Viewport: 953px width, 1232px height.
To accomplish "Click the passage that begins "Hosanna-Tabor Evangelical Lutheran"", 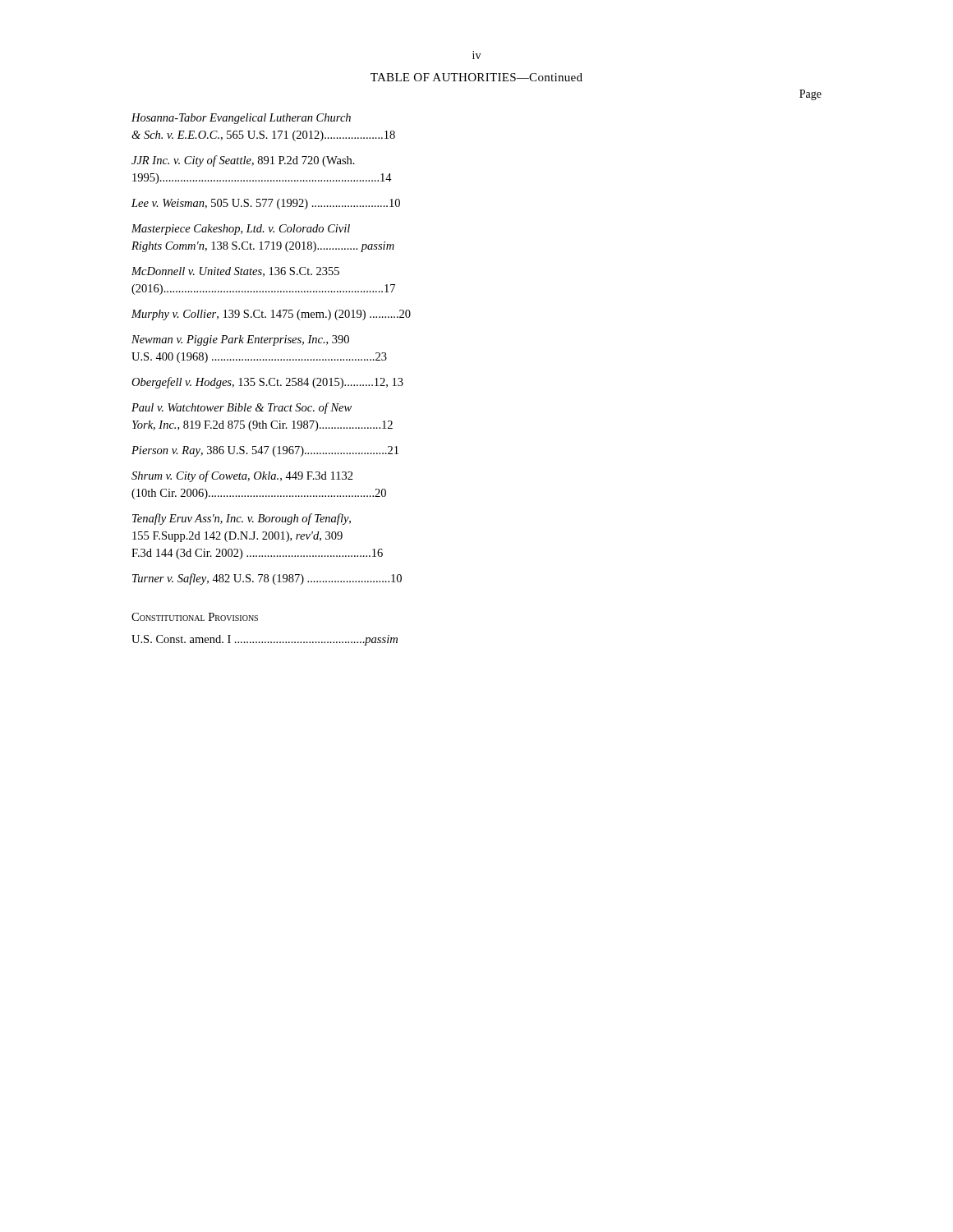I will (x=263, y=126).
